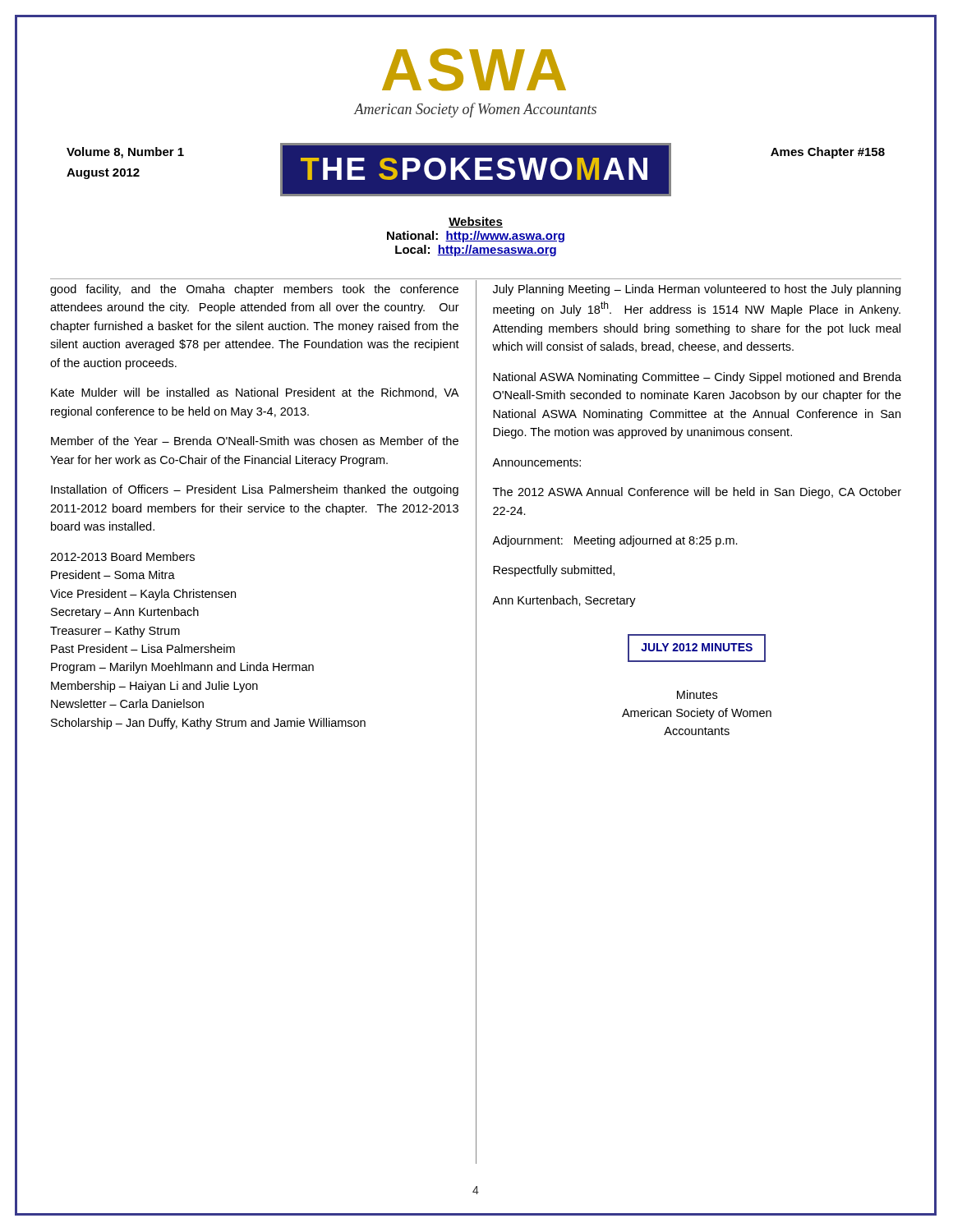Viewport: 953px width, 1232px height.
Task: Locate the list item that says "Scholarship – Jan Duffy,"
Action: [x=208, y=723]
